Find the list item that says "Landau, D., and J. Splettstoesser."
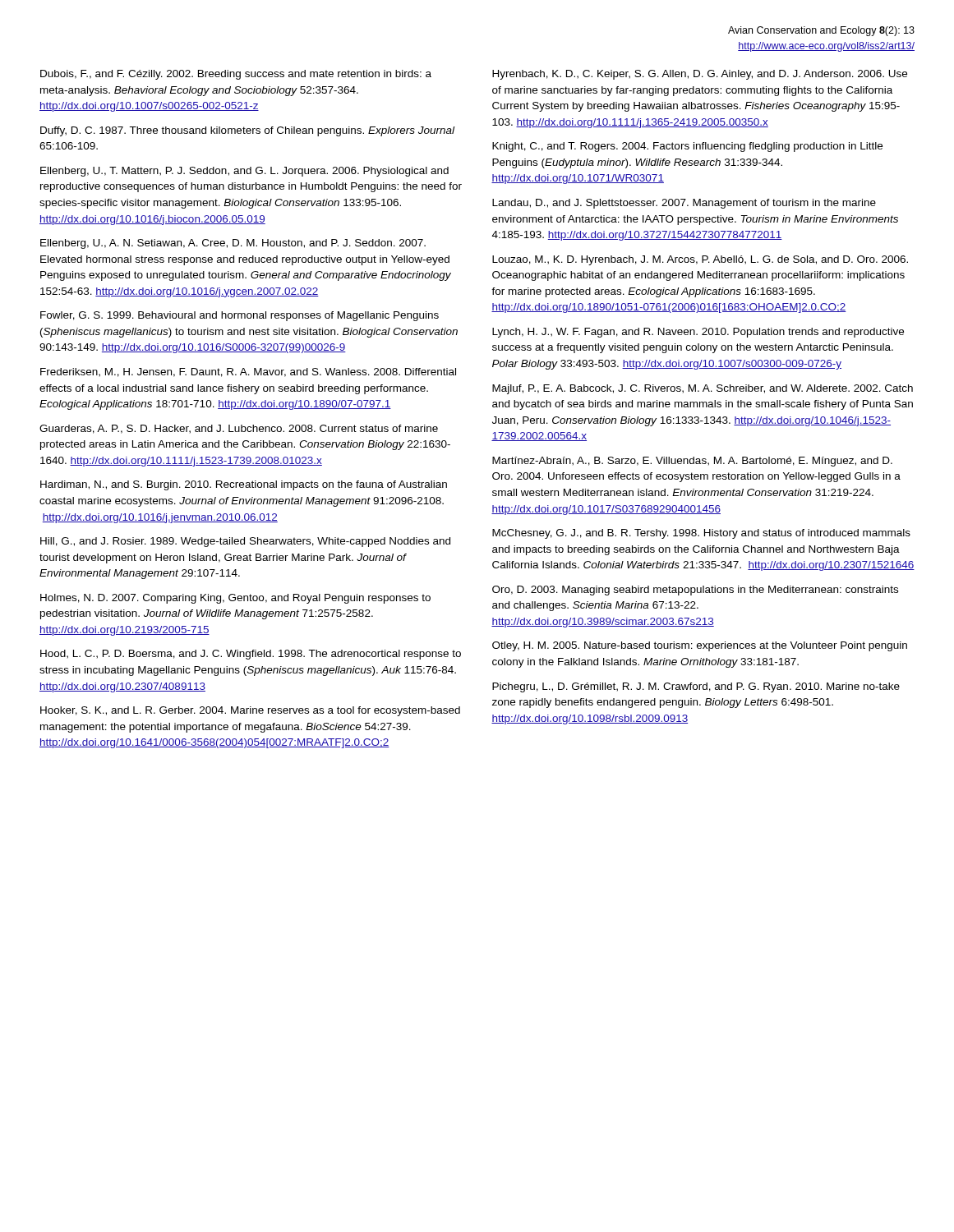This screenshot has width=954, height=1232. click(695, 218)
